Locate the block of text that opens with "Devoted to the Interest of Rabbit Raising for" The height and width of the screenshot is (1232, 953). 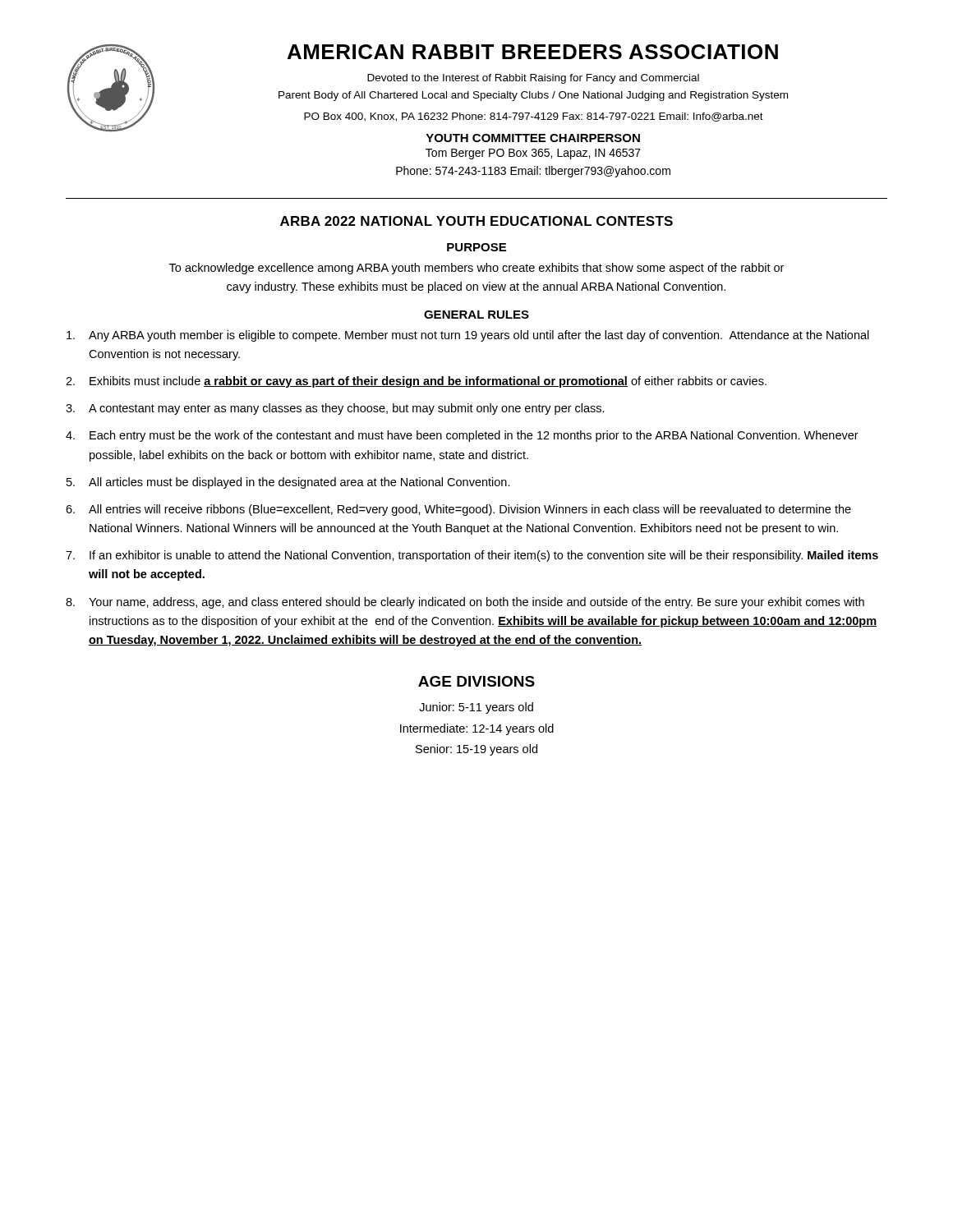533,86
